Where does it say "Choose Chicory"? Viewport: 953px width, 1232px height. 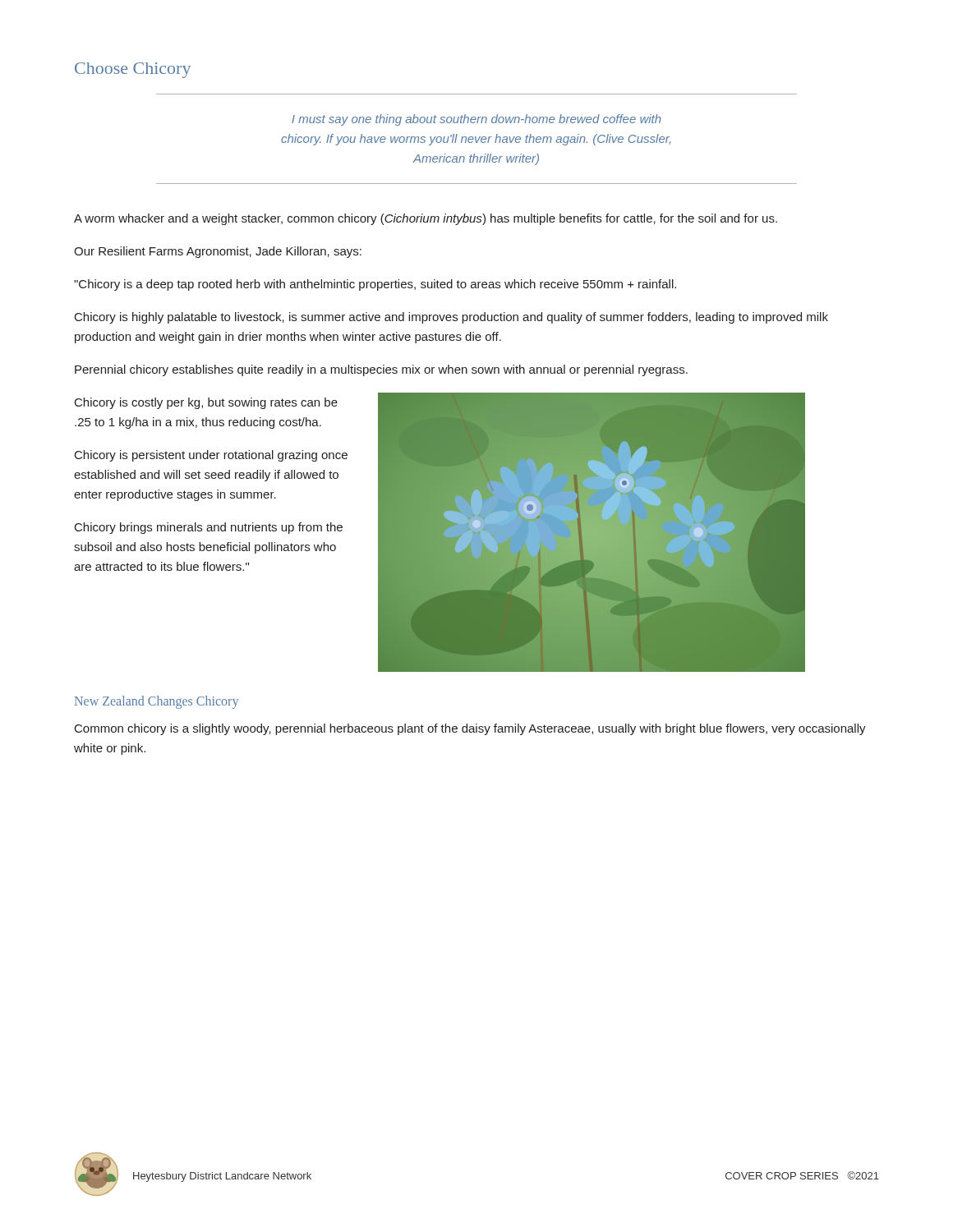pyautogui.click(x=132, y=68)
